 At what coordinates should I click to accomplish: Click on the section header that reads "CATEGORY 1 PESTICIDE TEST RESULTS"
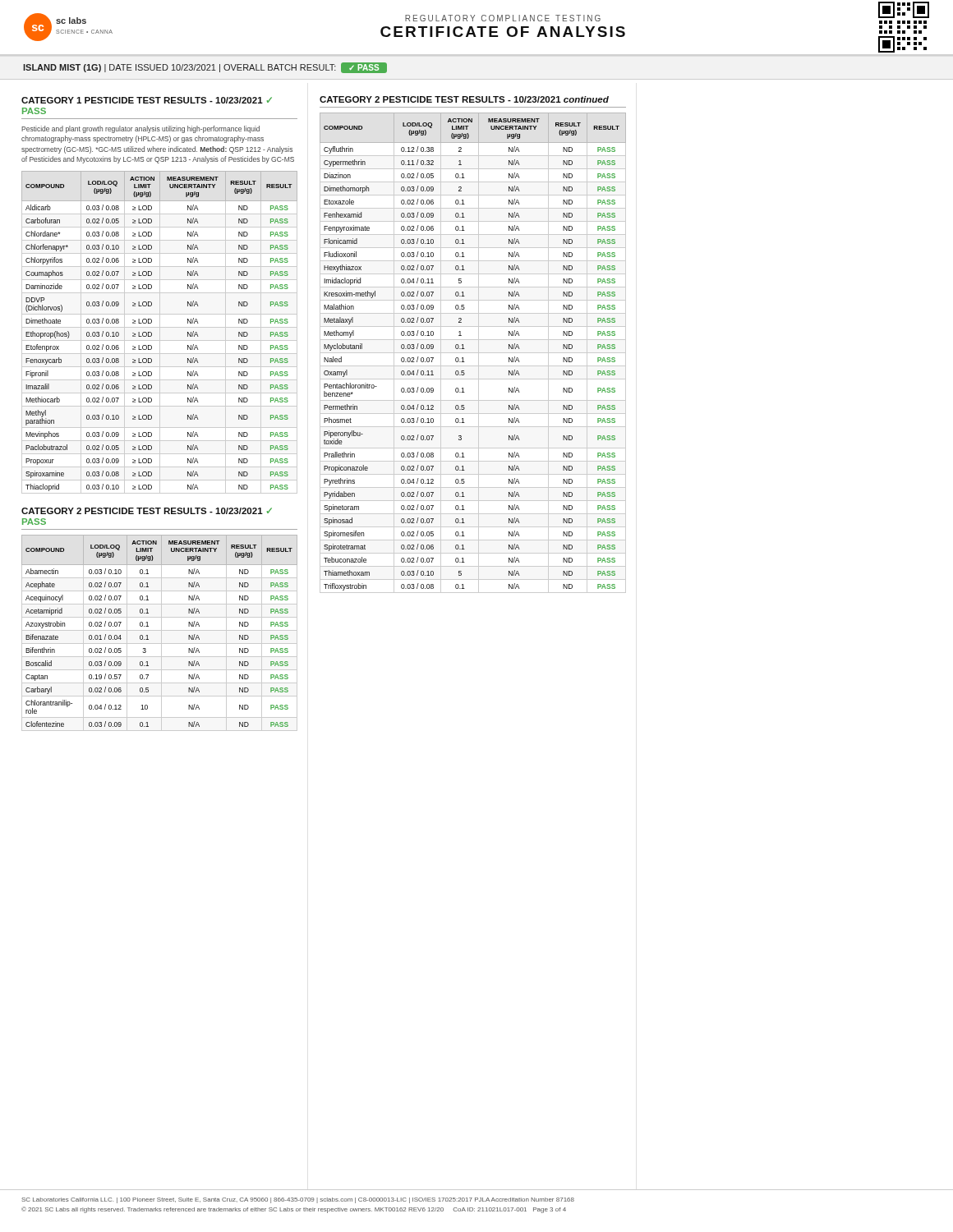point(147,106)
